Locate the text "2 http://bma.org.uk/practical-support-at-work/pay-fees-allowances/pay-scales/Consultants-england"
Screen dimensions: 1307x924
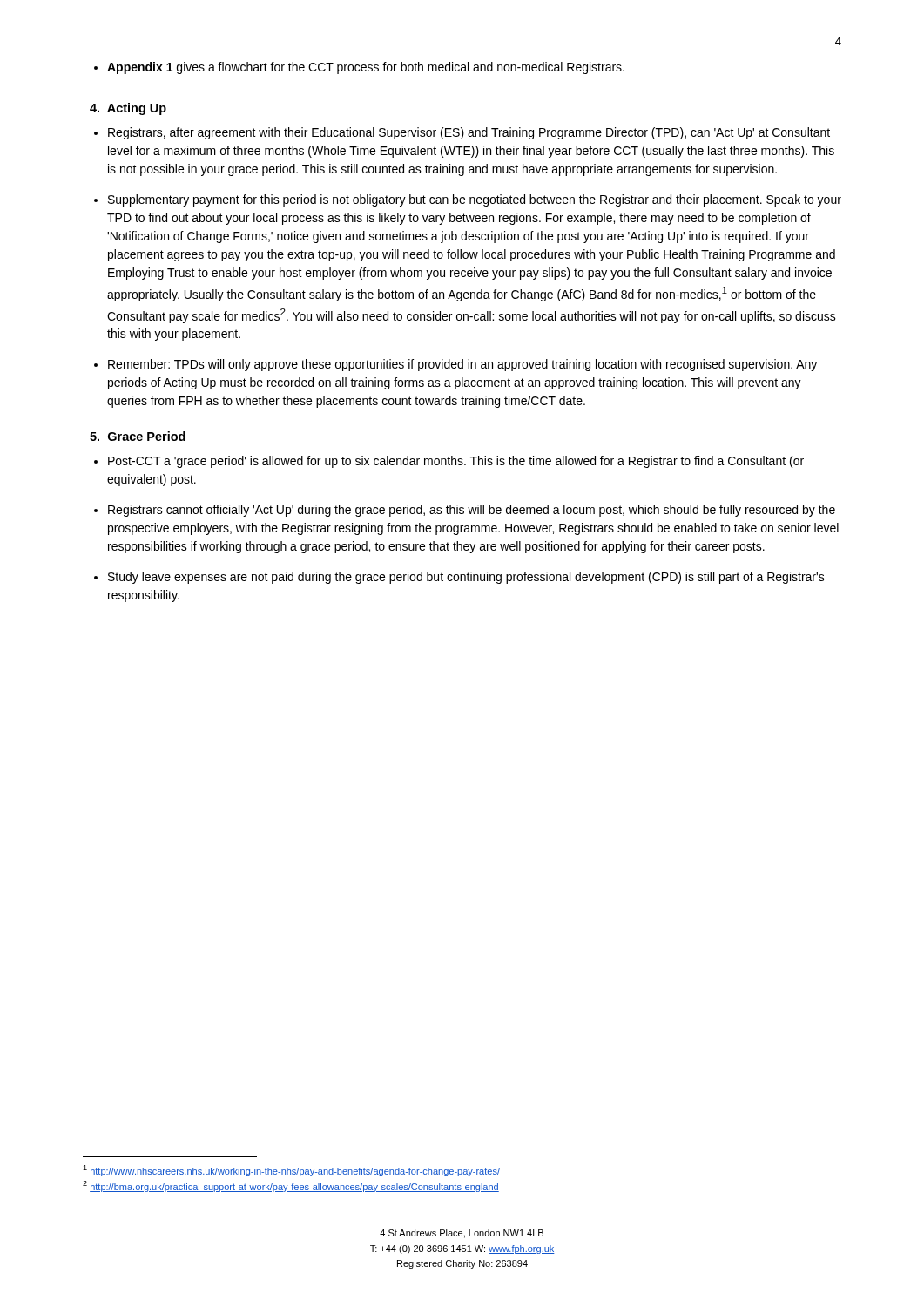(291, 1185)
